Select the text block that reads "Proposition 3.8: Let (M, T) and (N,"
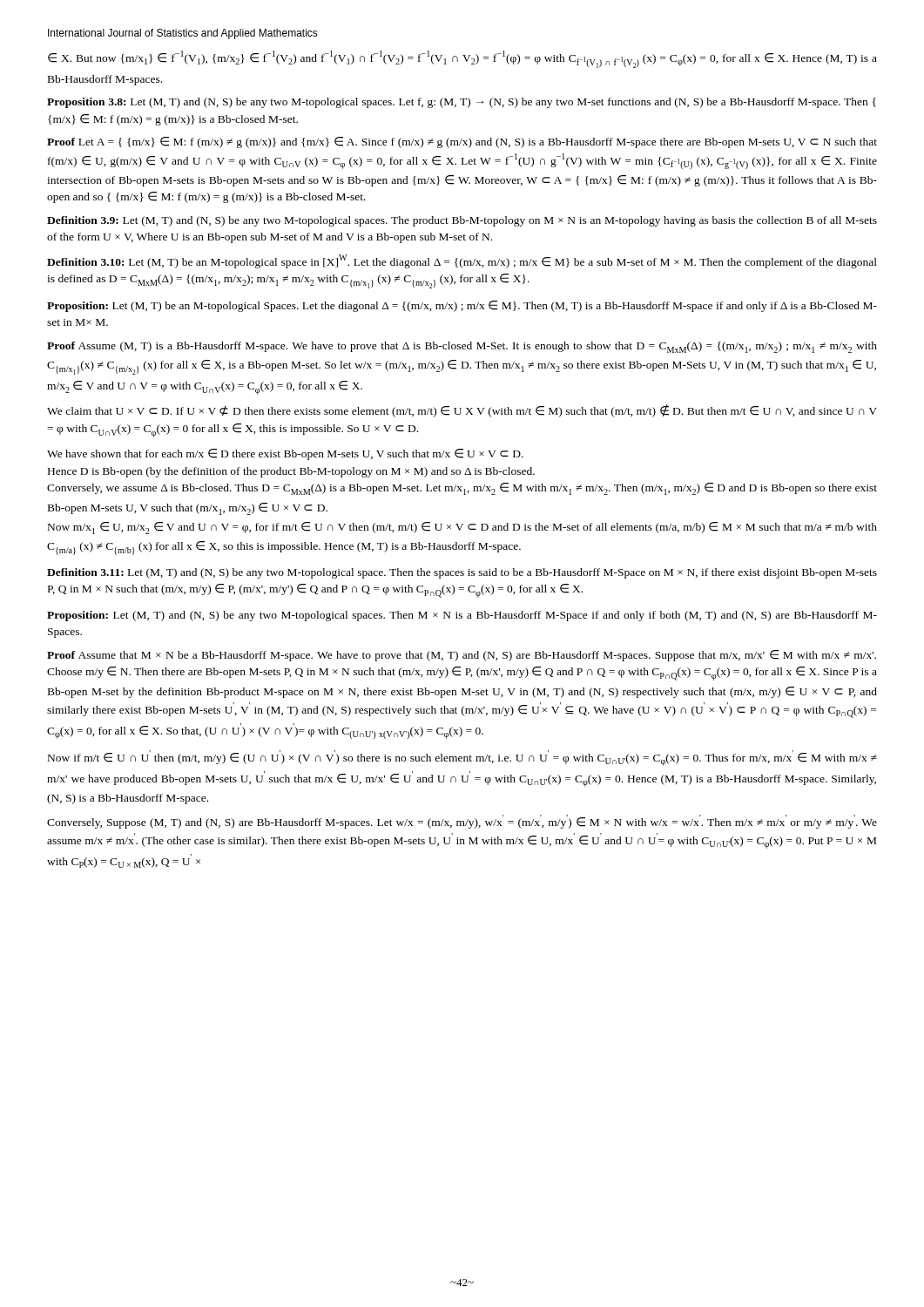This screenshot has width=924, height=1307. [x=462, y=110]
